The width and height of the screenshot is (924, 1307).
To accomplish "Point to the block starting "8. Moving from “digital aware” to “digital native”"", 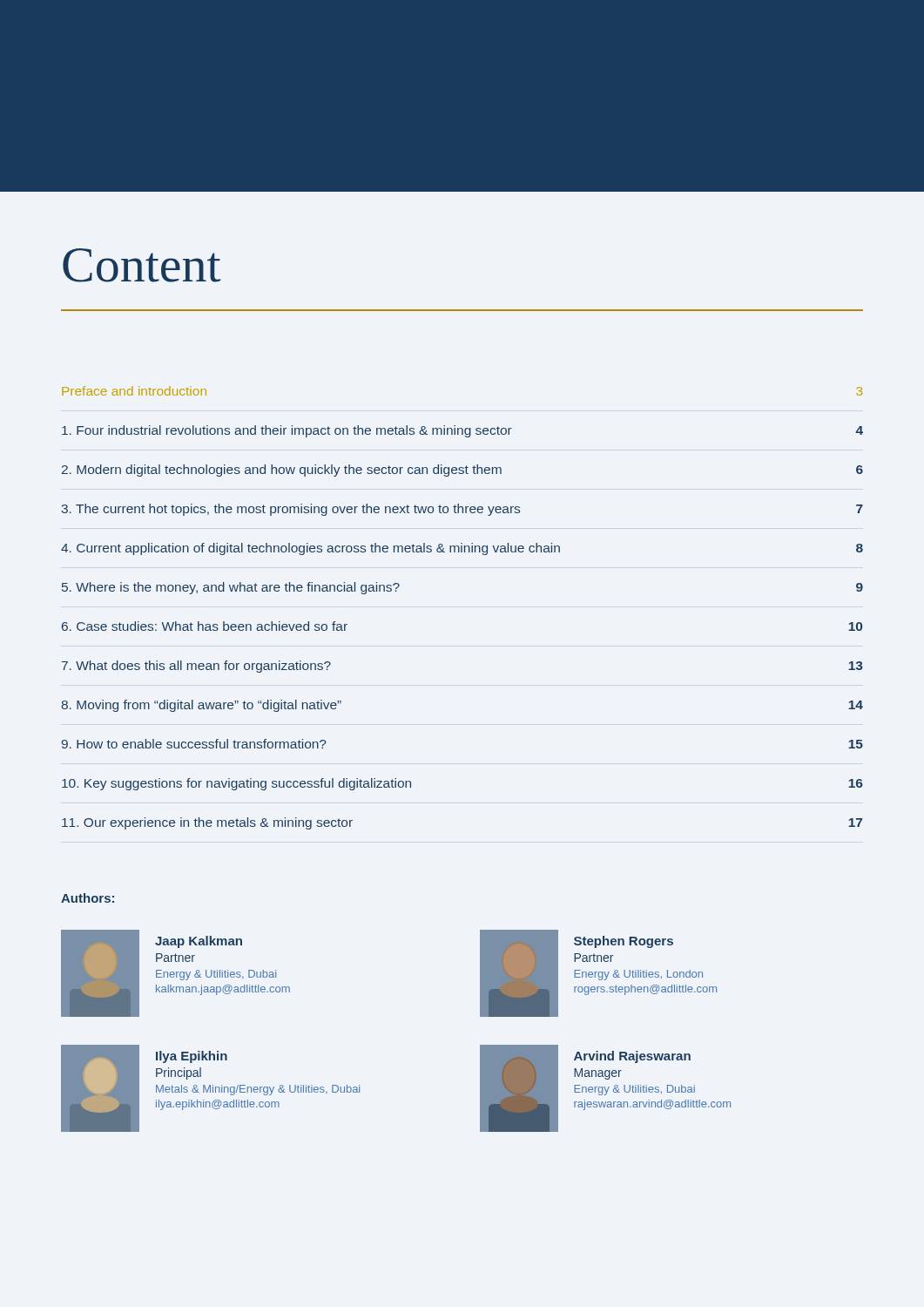I will pyautogui.click(x=192, y=705).
